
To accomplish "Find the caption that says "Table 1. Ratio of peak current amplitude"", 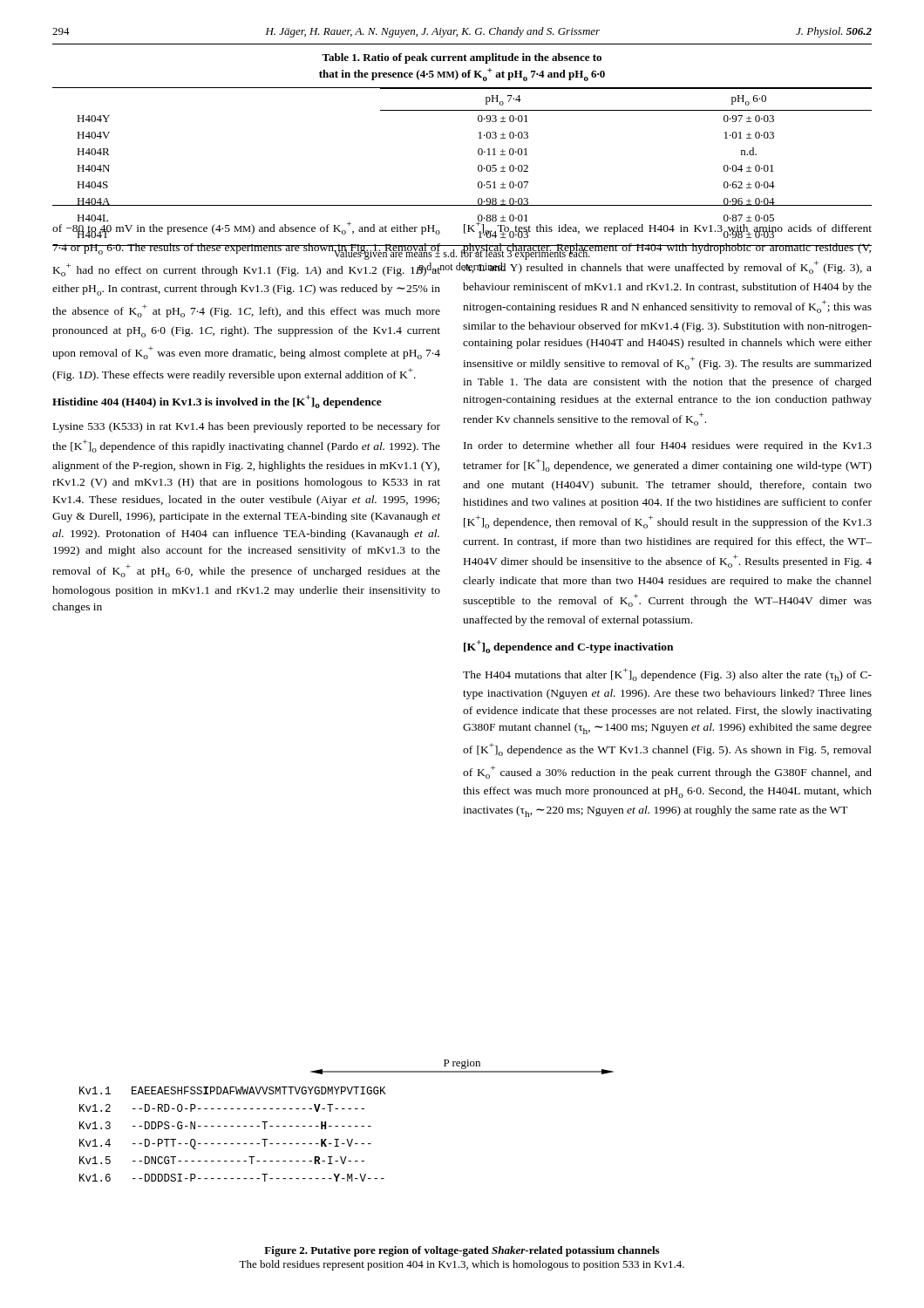I will (x=462, y=67).
